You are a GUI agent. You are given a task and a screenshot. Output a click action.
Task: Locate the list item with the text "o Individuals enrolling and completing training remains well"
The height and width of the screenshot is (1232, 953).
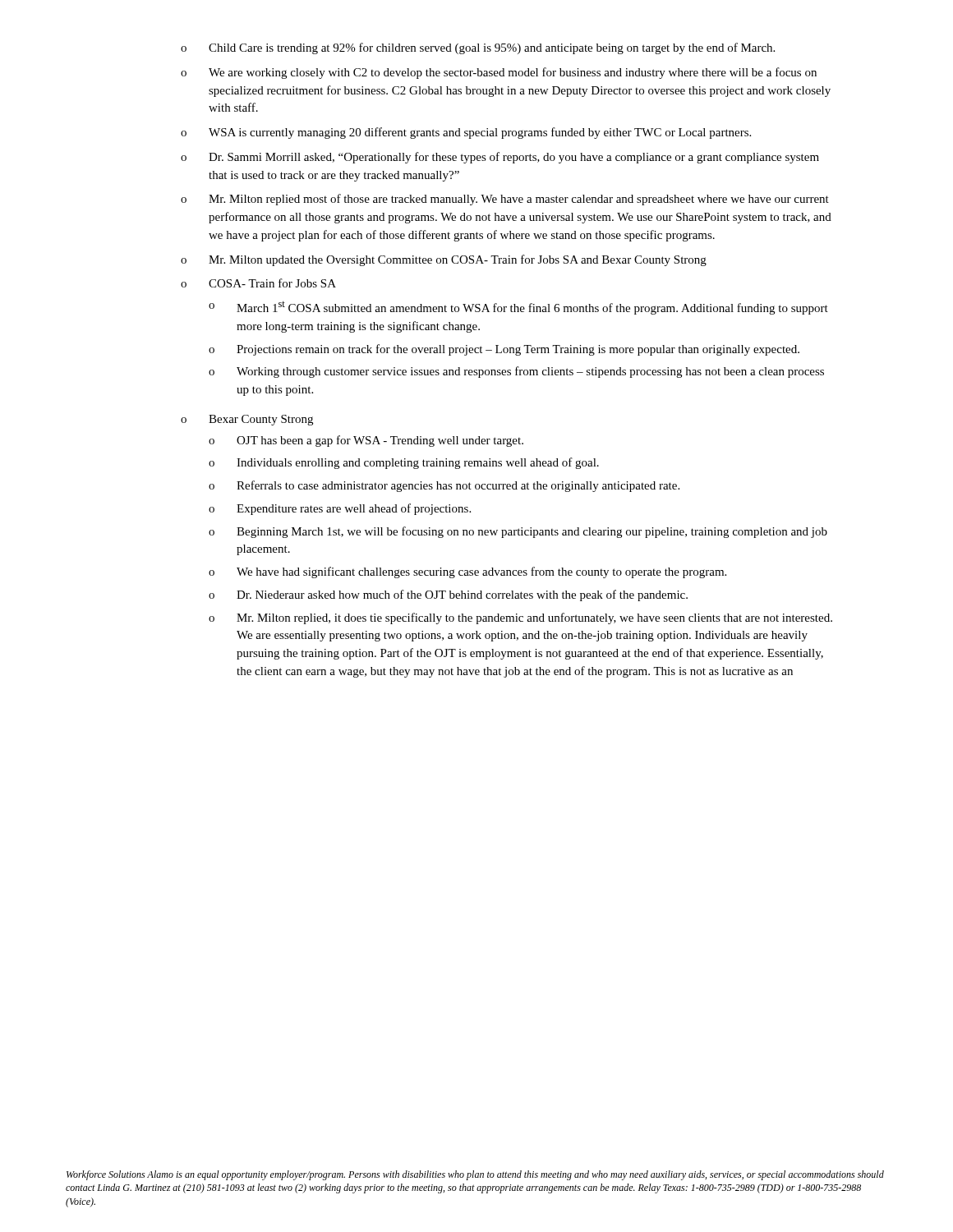click(523, 463)
